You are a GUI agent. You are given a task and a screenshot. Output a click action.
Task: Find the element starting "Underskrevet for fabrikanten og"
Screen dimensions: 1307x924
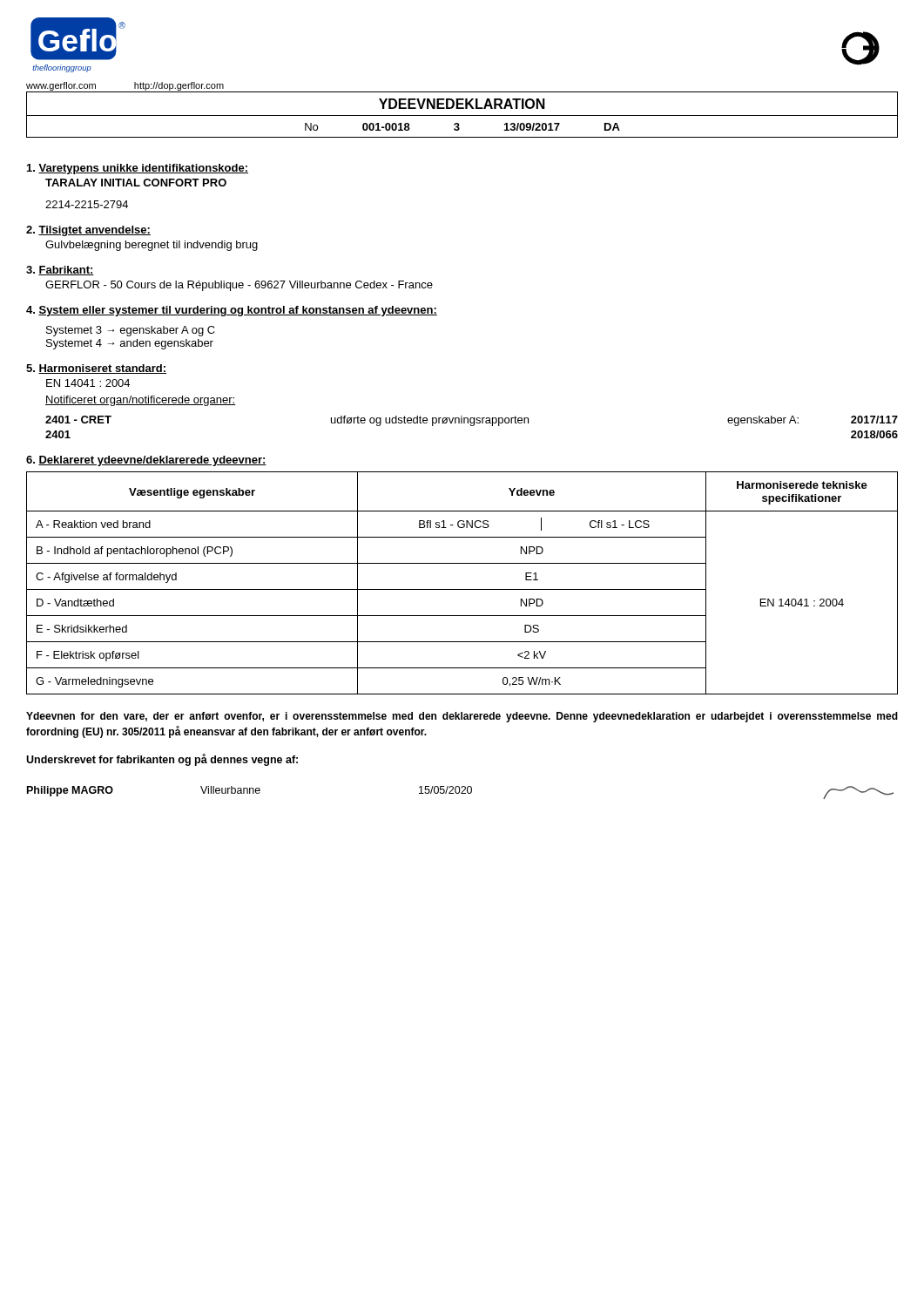tap(163, 760)
